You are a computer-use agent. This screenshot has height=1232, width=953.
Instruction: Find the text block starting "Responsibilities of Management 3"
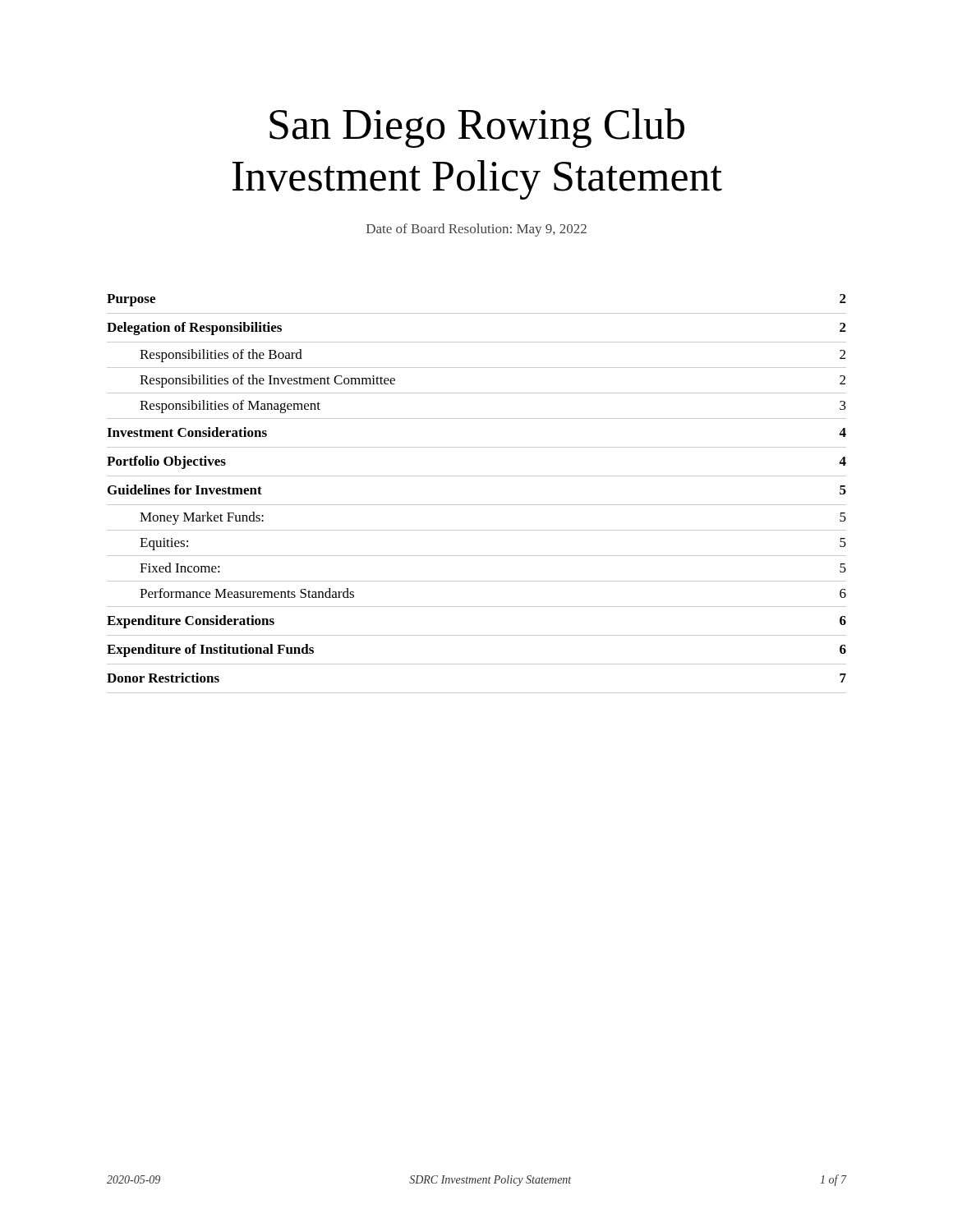coord(234,406)
